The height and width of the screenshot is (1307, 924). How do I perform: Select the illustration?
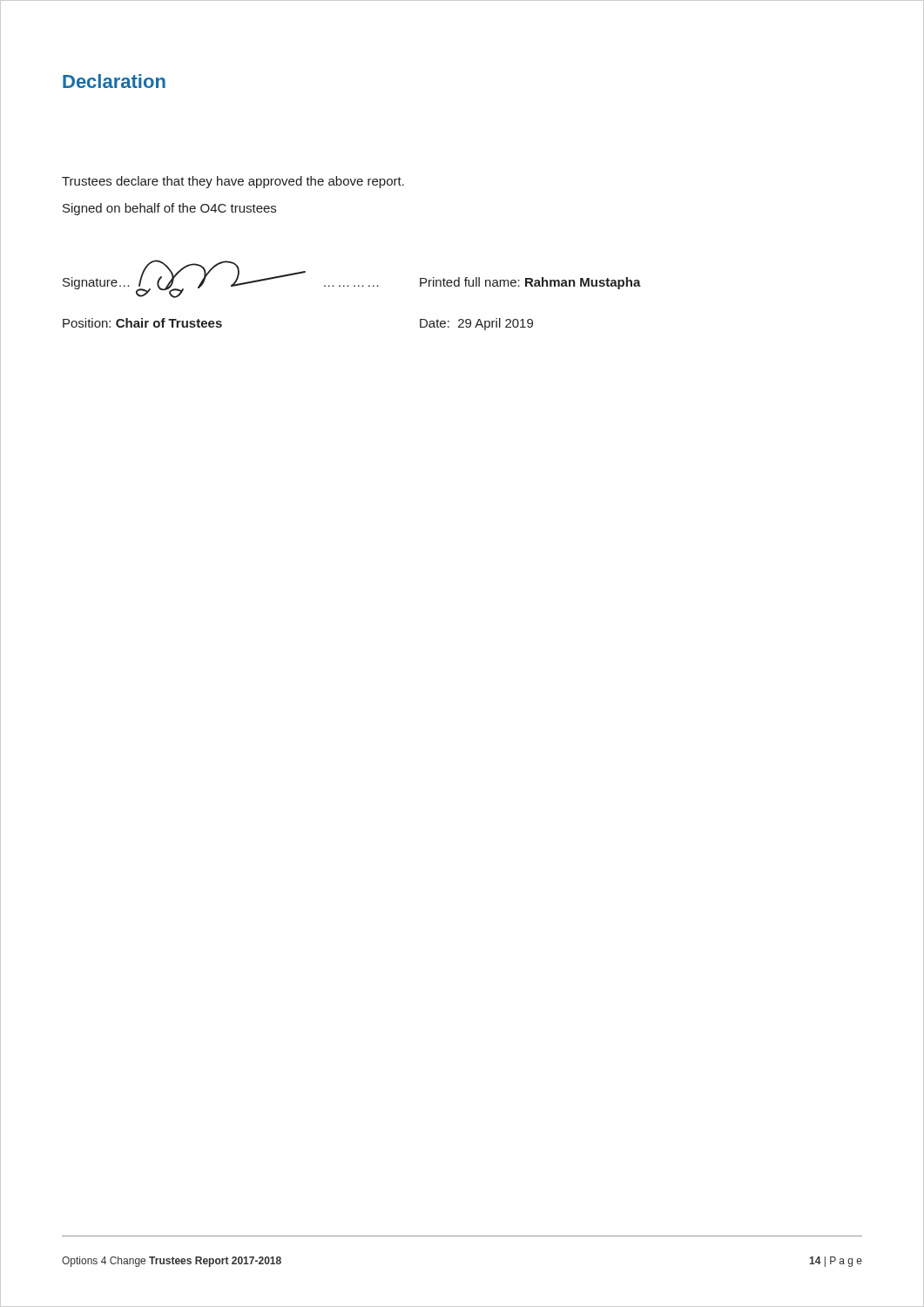tap(227, 270)
